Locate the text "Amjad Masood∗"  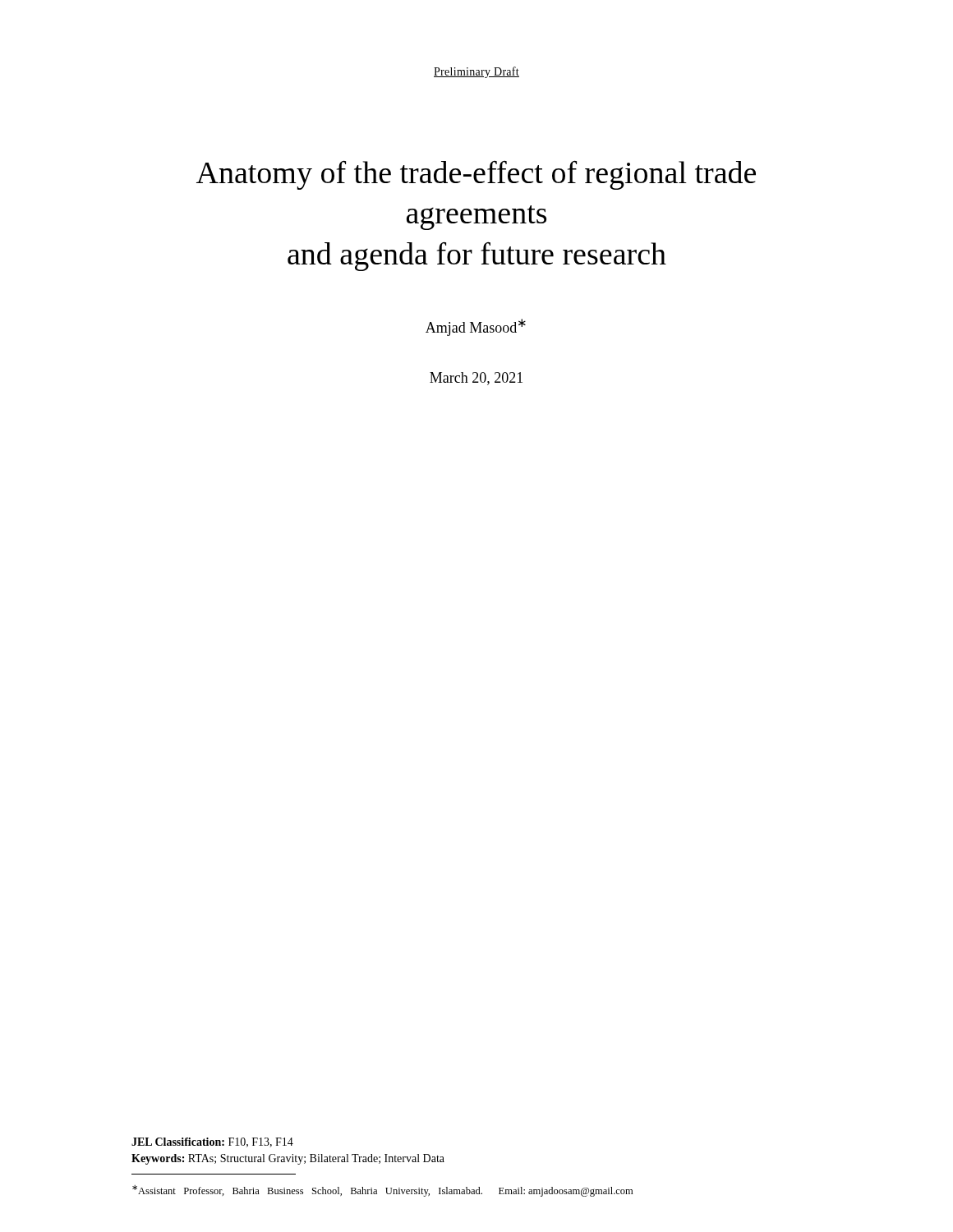pos(476,326)
